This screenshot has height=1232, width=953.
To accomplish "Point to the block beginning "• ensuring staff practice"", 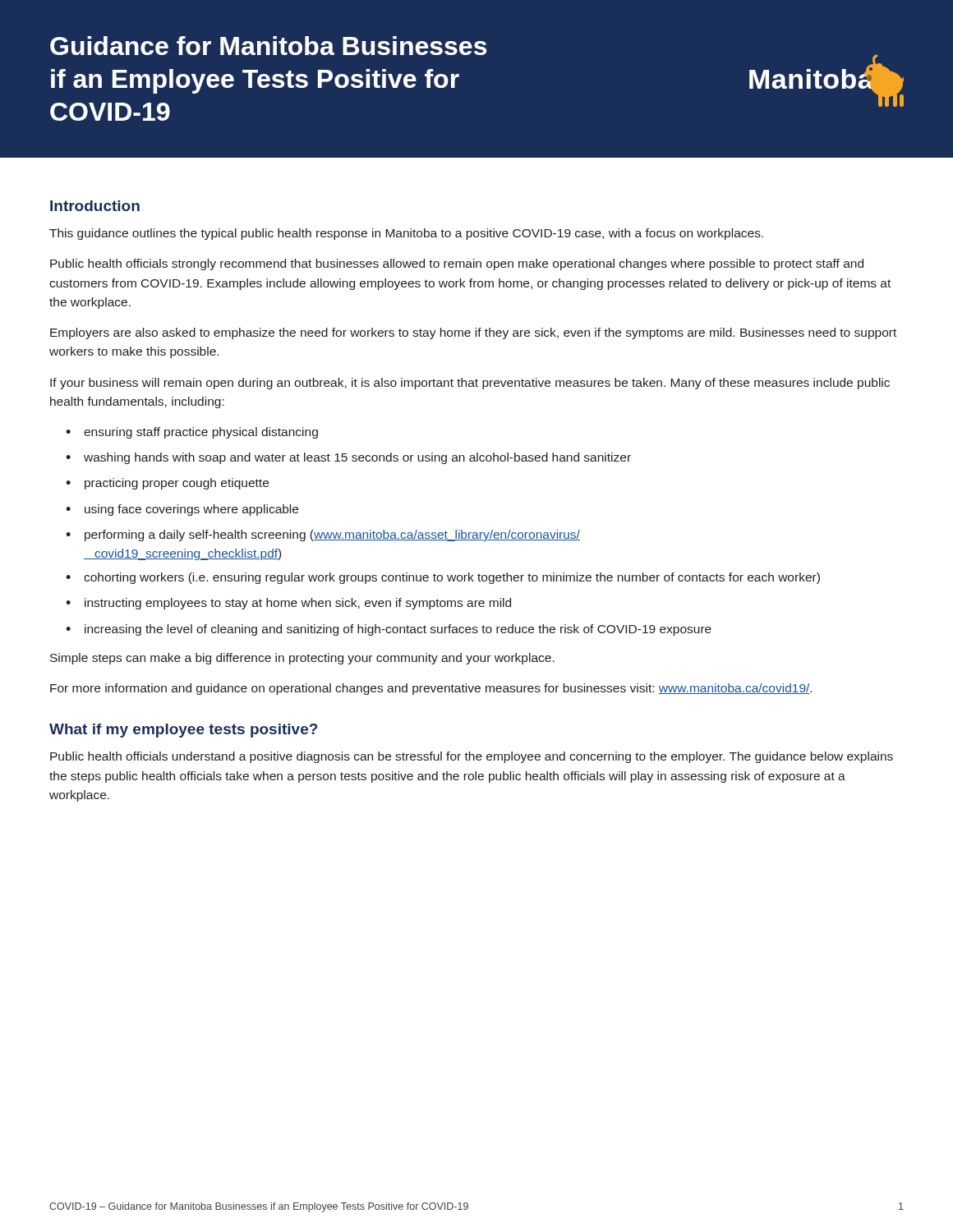I will click(192, 433).
